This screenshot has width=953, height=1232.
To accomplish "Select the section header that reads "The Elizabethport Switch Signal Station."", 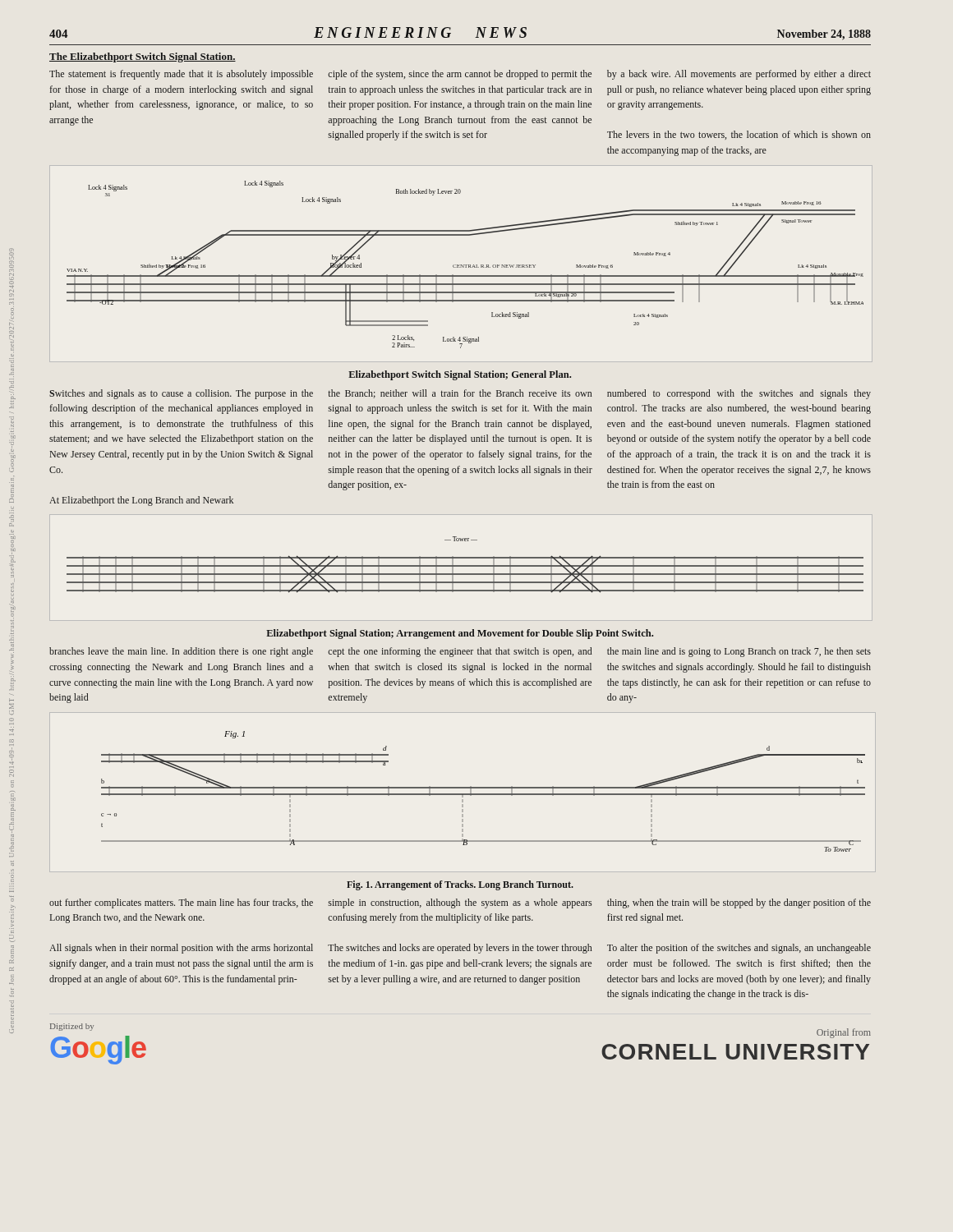I will click(x=142, y=56).
